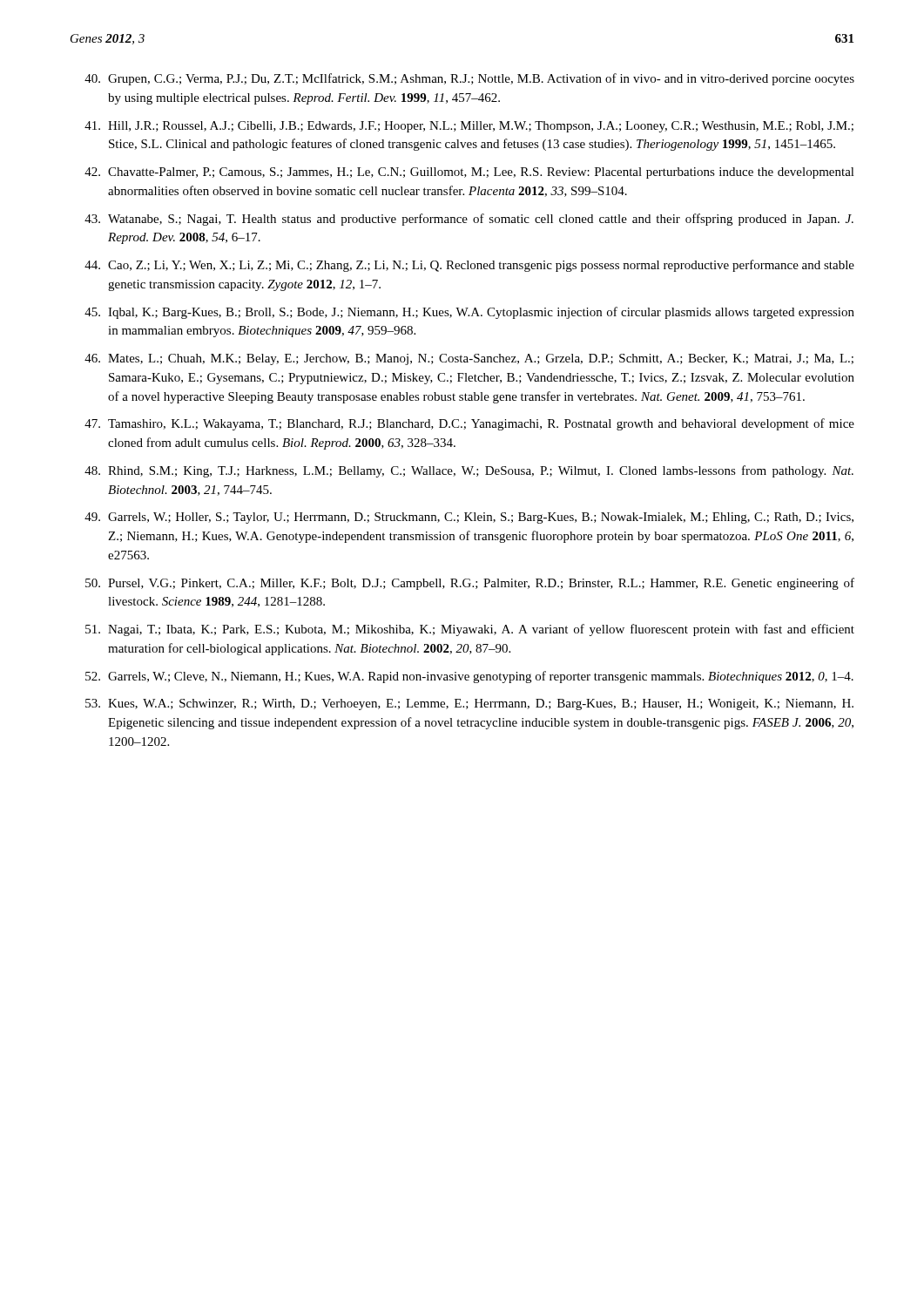
Task: Select the list item that says "45. Iqbal, K.; Barg-Kues,"
Action: click(x=462, y=322)
